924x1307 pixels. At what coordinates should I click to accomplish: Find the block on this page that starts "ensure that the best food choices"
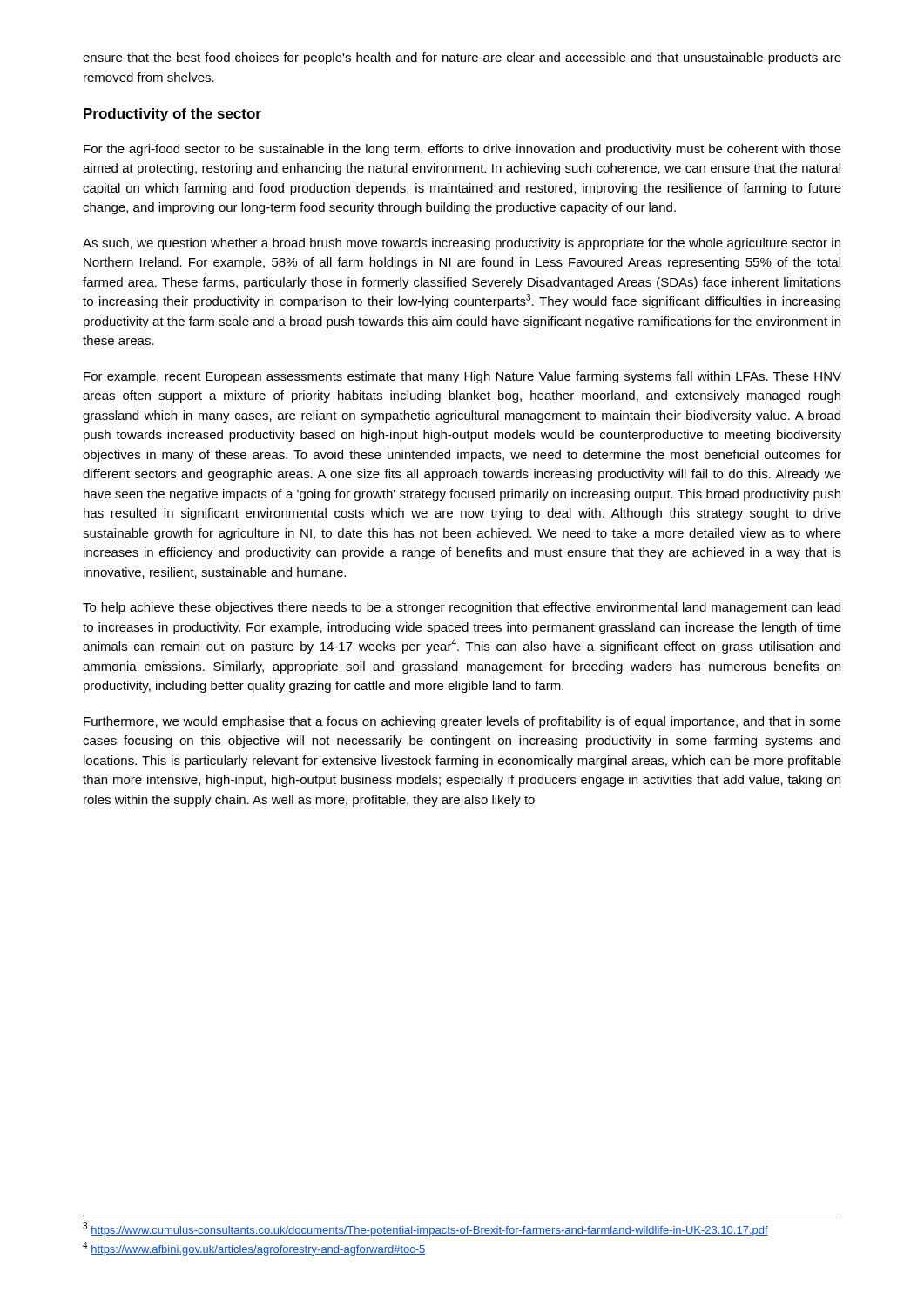pyautogui.click(x=462, y=67)
